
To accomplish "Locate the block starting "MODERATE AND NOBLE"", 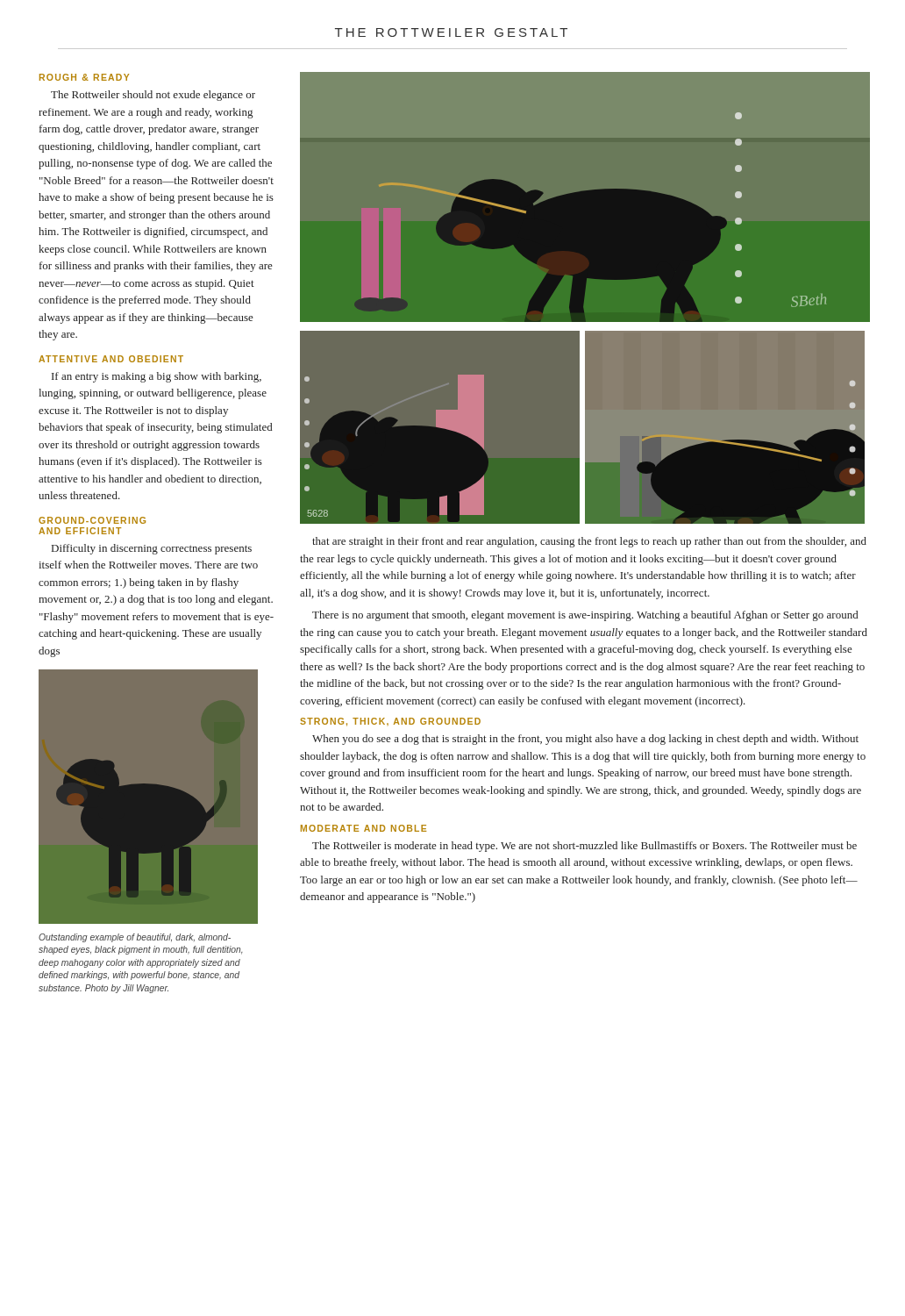I will click(364, 828).
